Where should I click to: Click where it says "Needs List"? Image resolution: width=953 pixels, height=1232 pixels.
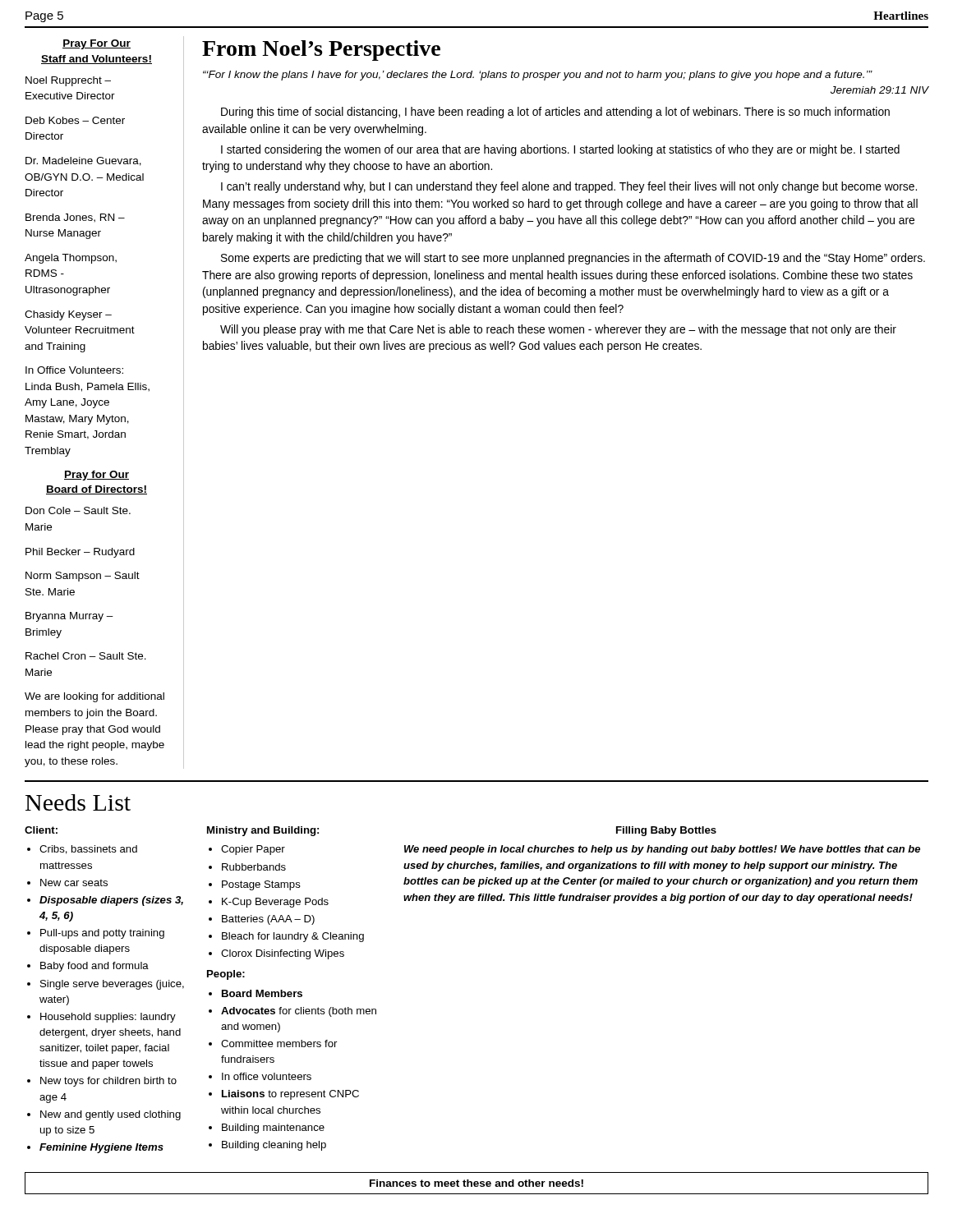[x=78, y=802]
